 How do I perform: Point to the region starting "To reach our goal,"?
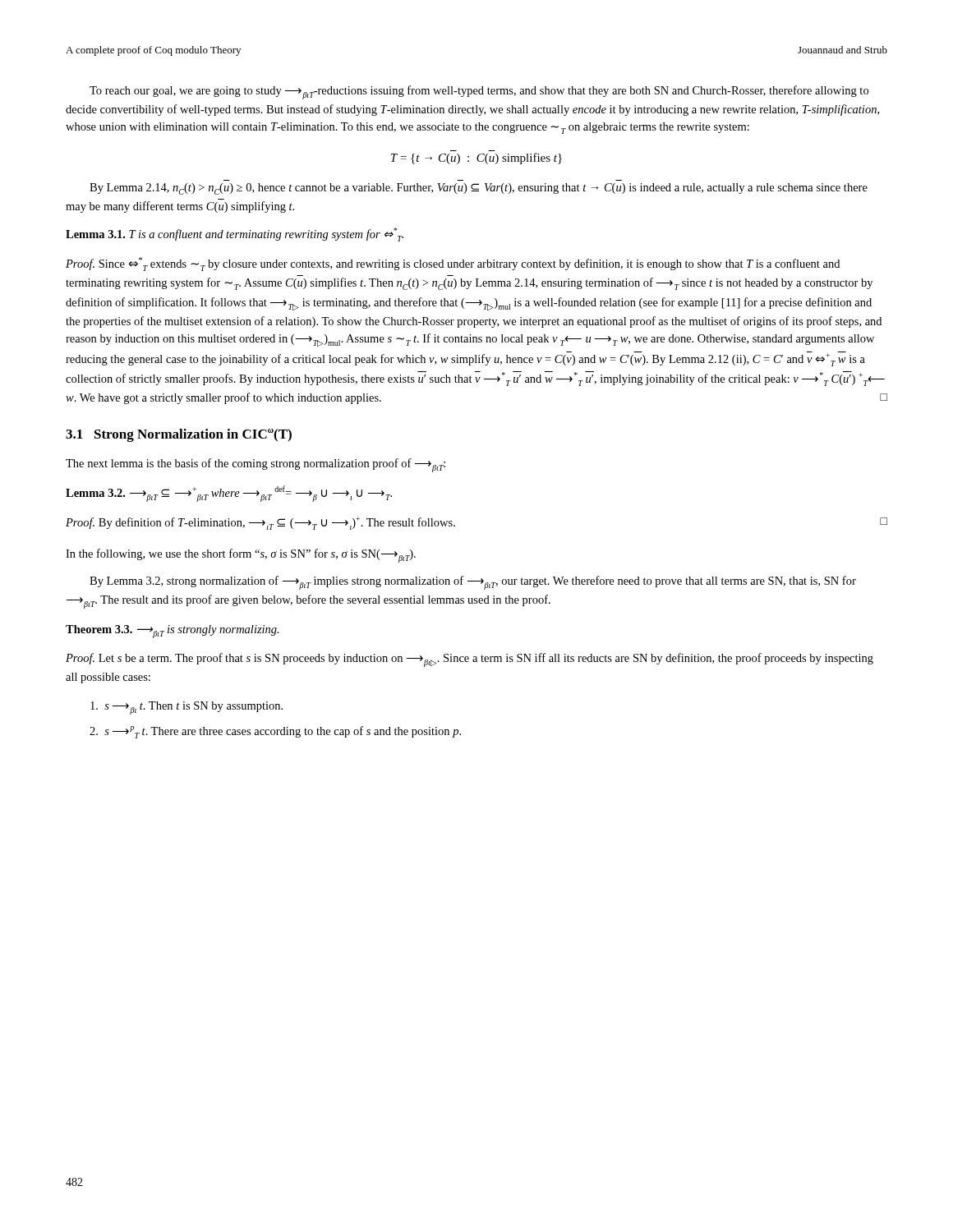(473, 110)
